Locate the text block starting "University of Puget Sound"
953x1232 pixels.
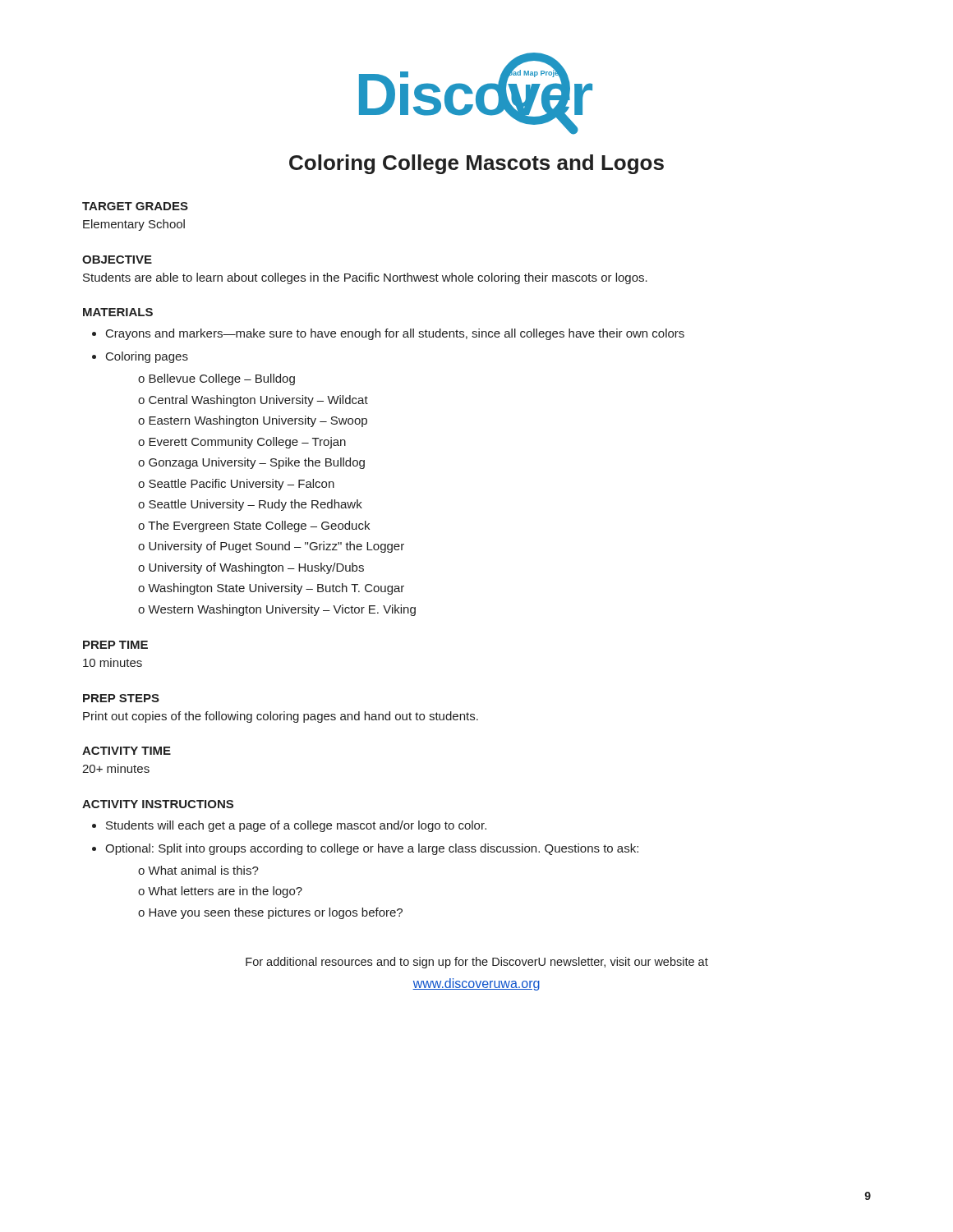[276, 546]
